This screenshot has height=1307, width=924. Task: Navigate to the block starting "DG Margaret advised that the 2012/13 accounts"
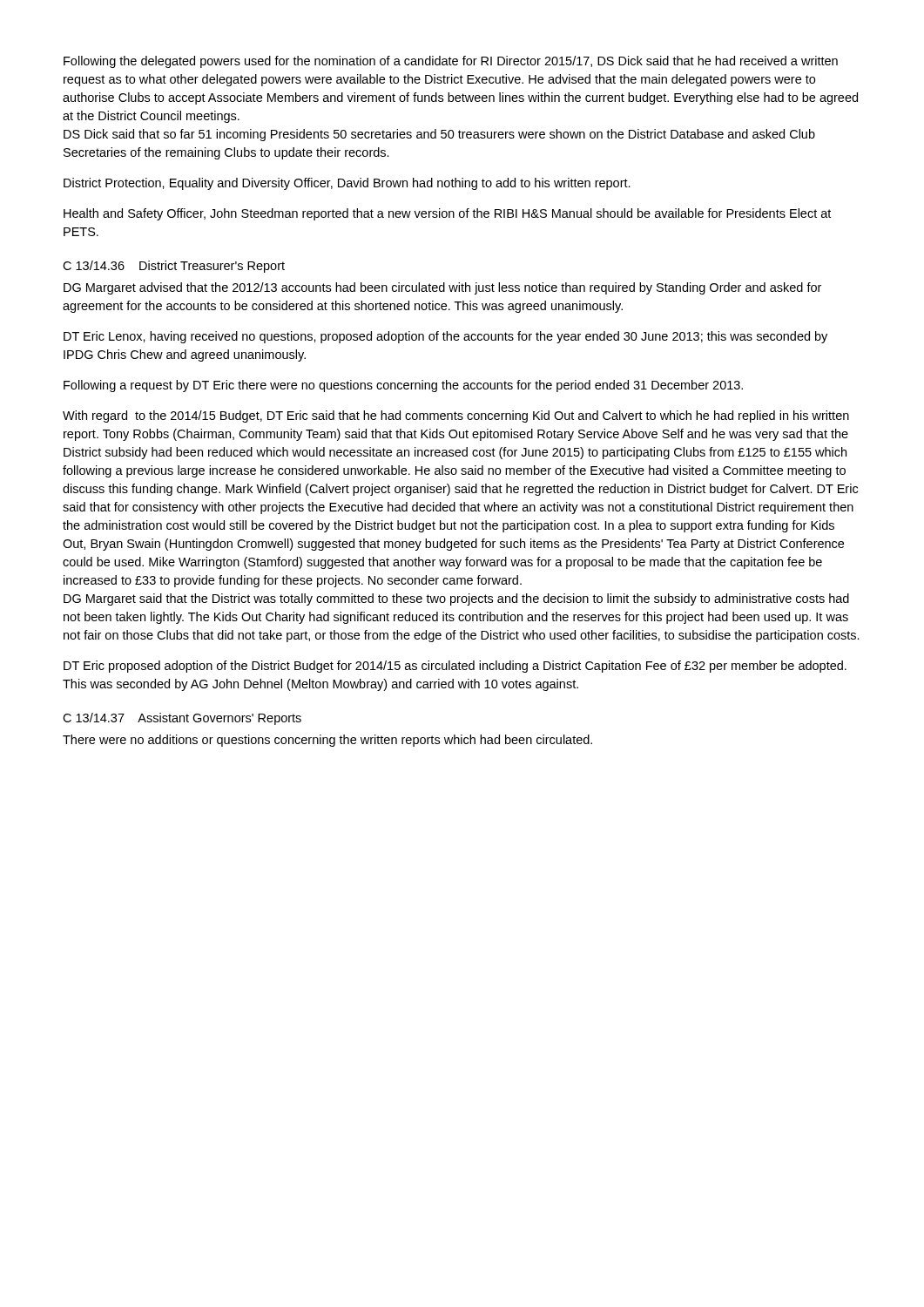tap(442, 297)
